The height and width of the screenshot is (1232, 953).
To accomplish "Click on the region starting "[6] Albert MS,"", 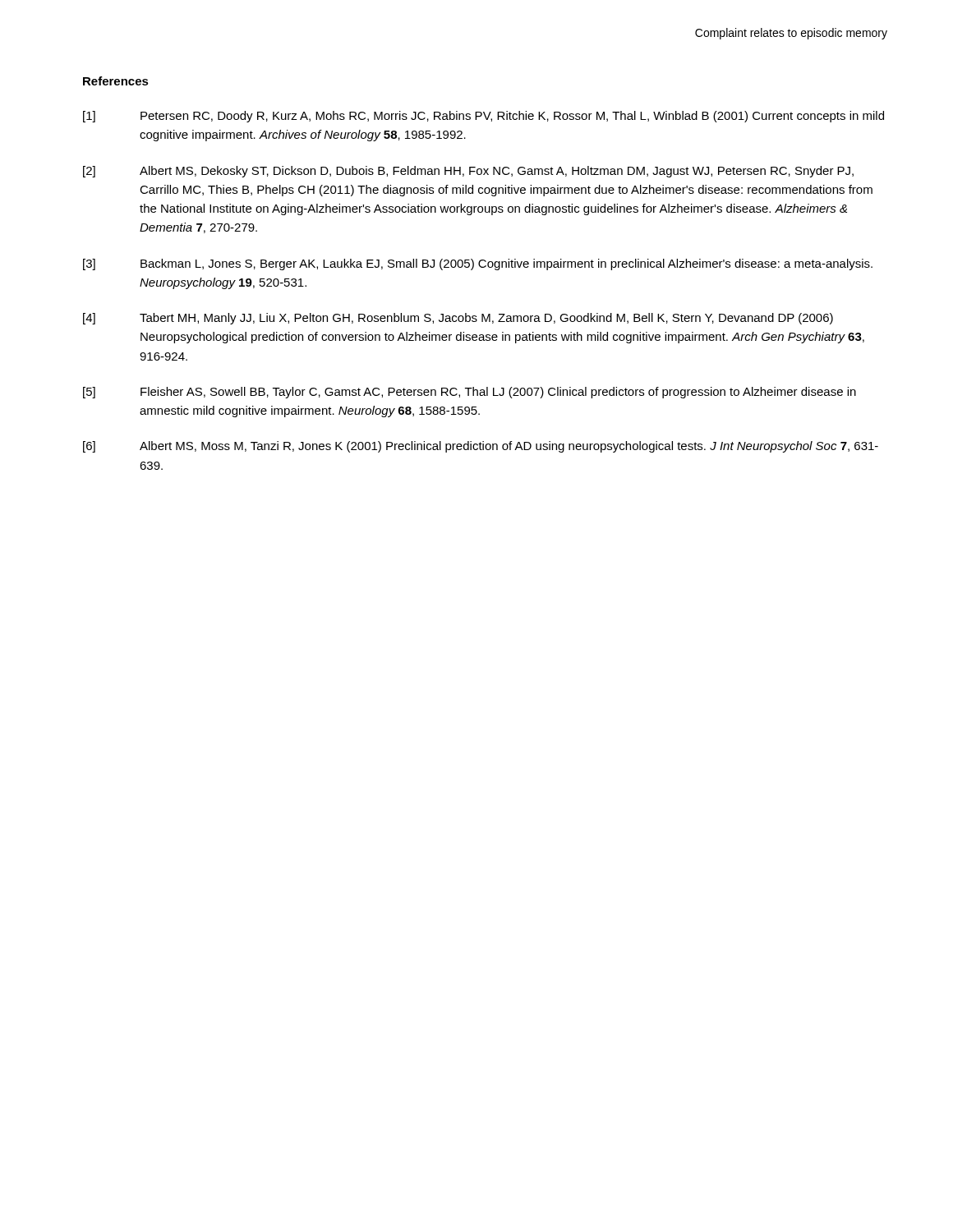I will (x=485, y=455).
